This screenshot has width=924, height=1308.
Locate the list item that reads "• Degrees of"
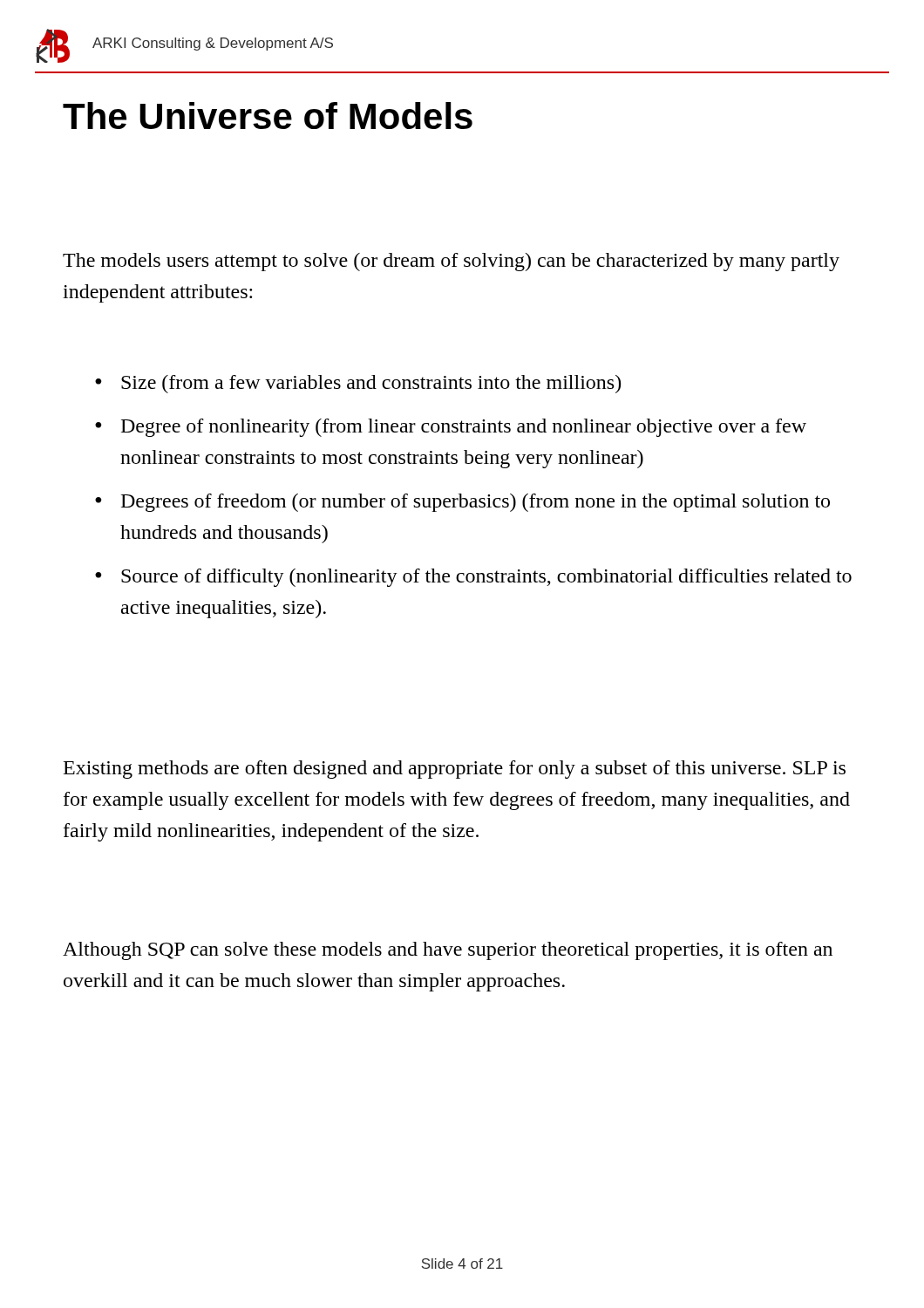coord(478,517)
